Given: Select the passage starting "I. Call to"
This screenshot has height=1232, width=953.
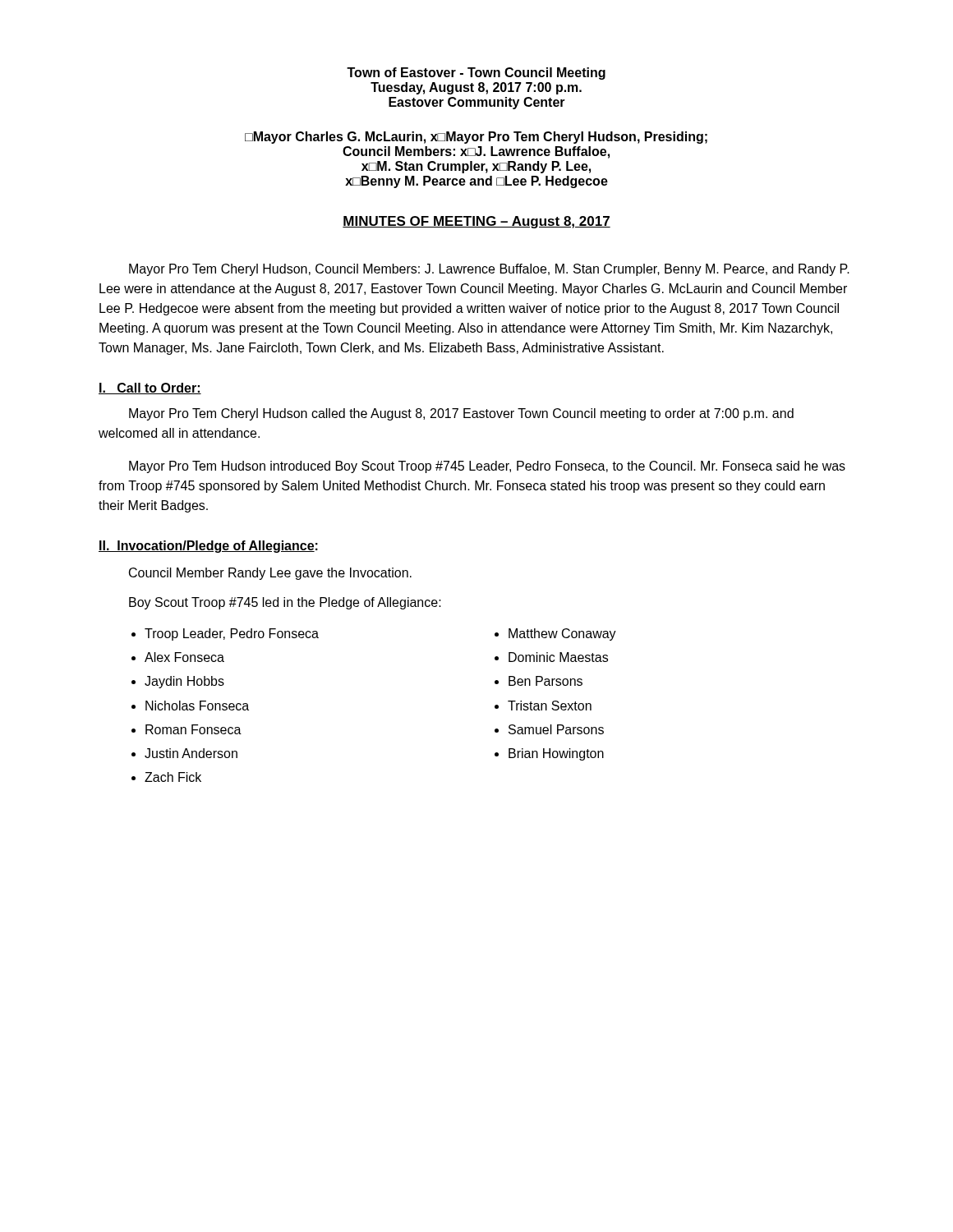Looking at the screenshot, I should [x=150, y=388].
